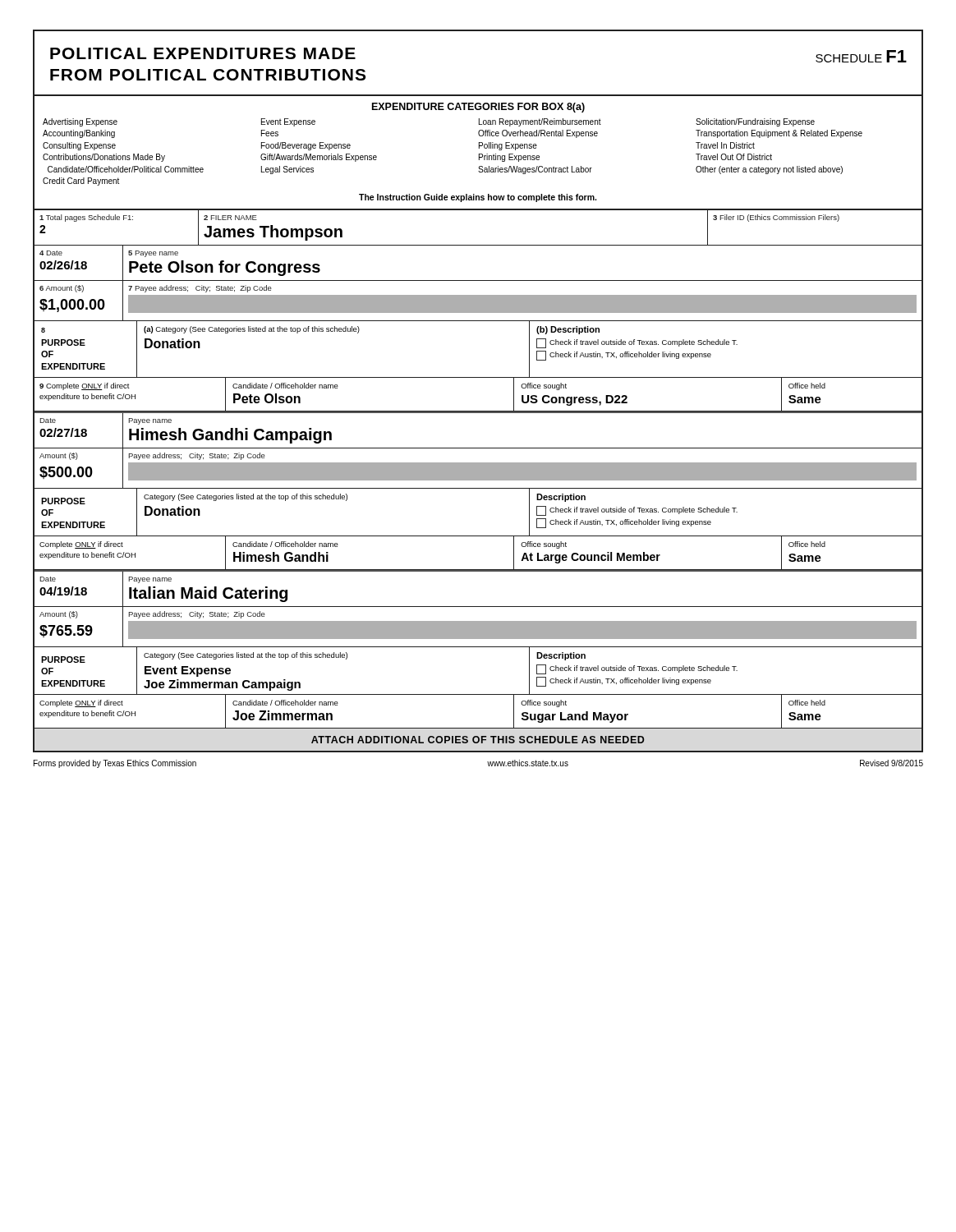Click on the region starting "8 PURPOSEOFEXPENDITURE (a) Category (See Categories listed at"
This screenshot has width=956, height=1232.
pyautogui.click(x=478, y=349)
